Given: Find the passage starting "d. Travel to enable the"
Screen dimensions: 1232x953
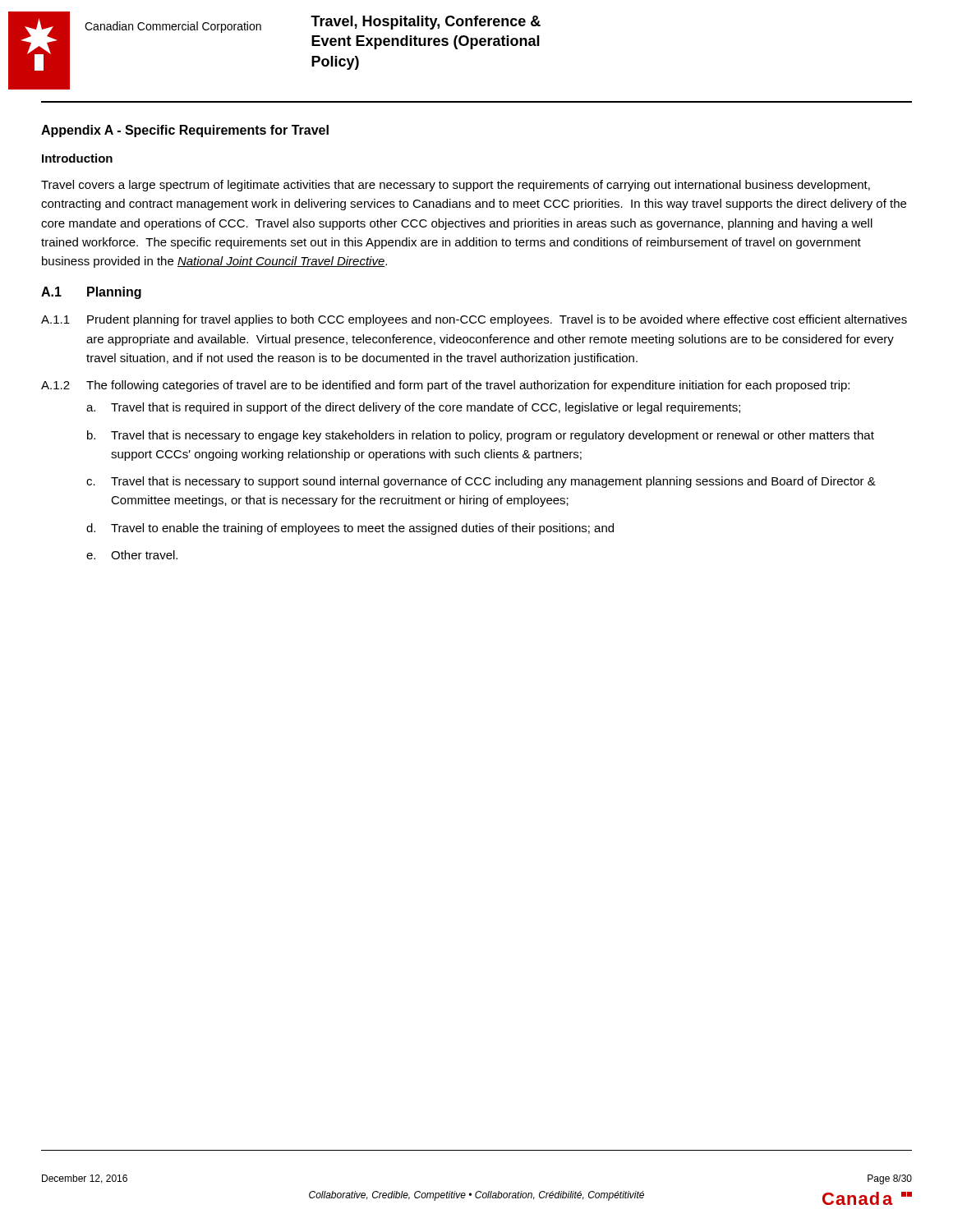Looking at the screenshot, I should tap(499, 527).
